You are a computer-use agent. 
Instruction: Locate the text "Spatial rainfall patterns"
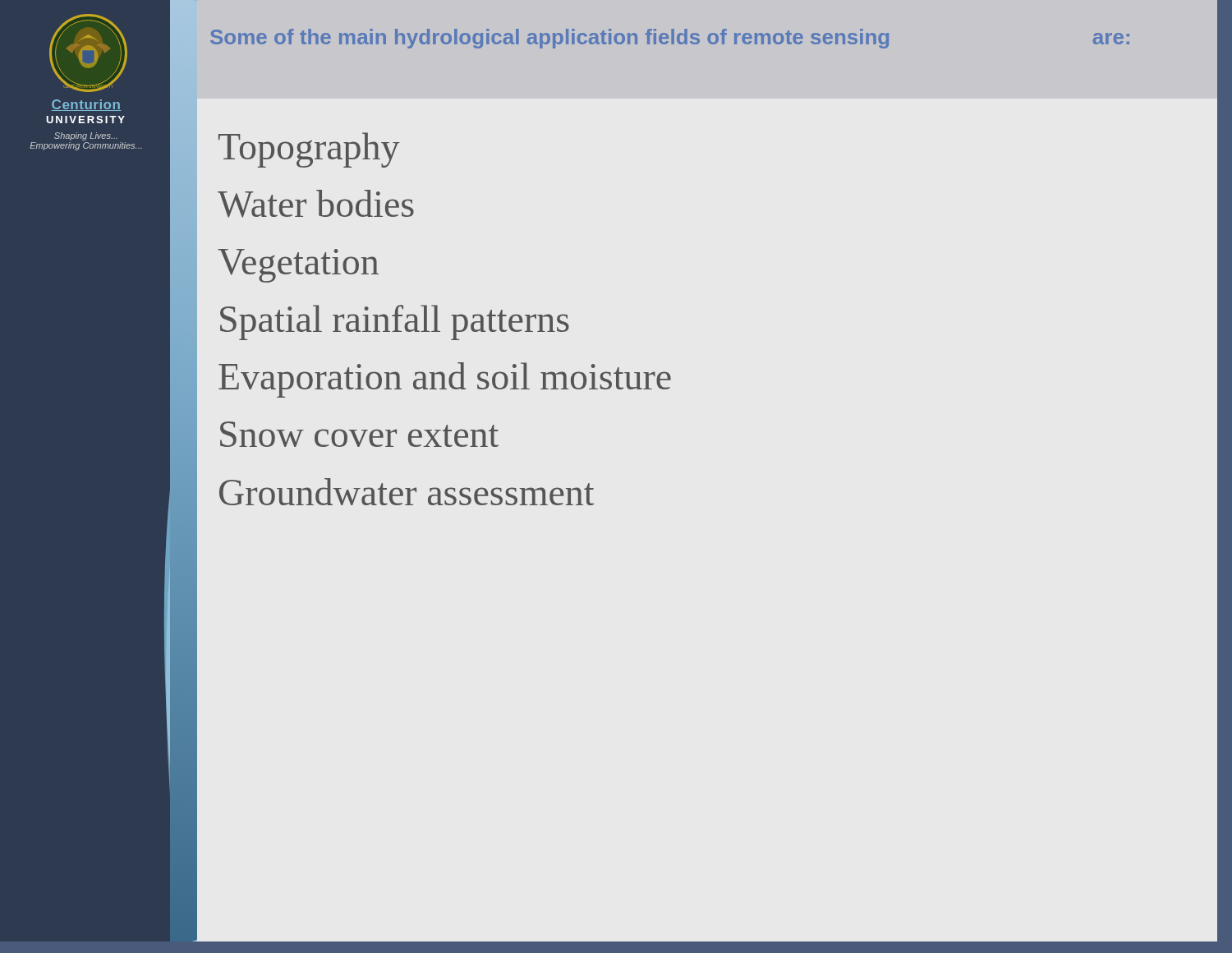click(x=394, y=319)
